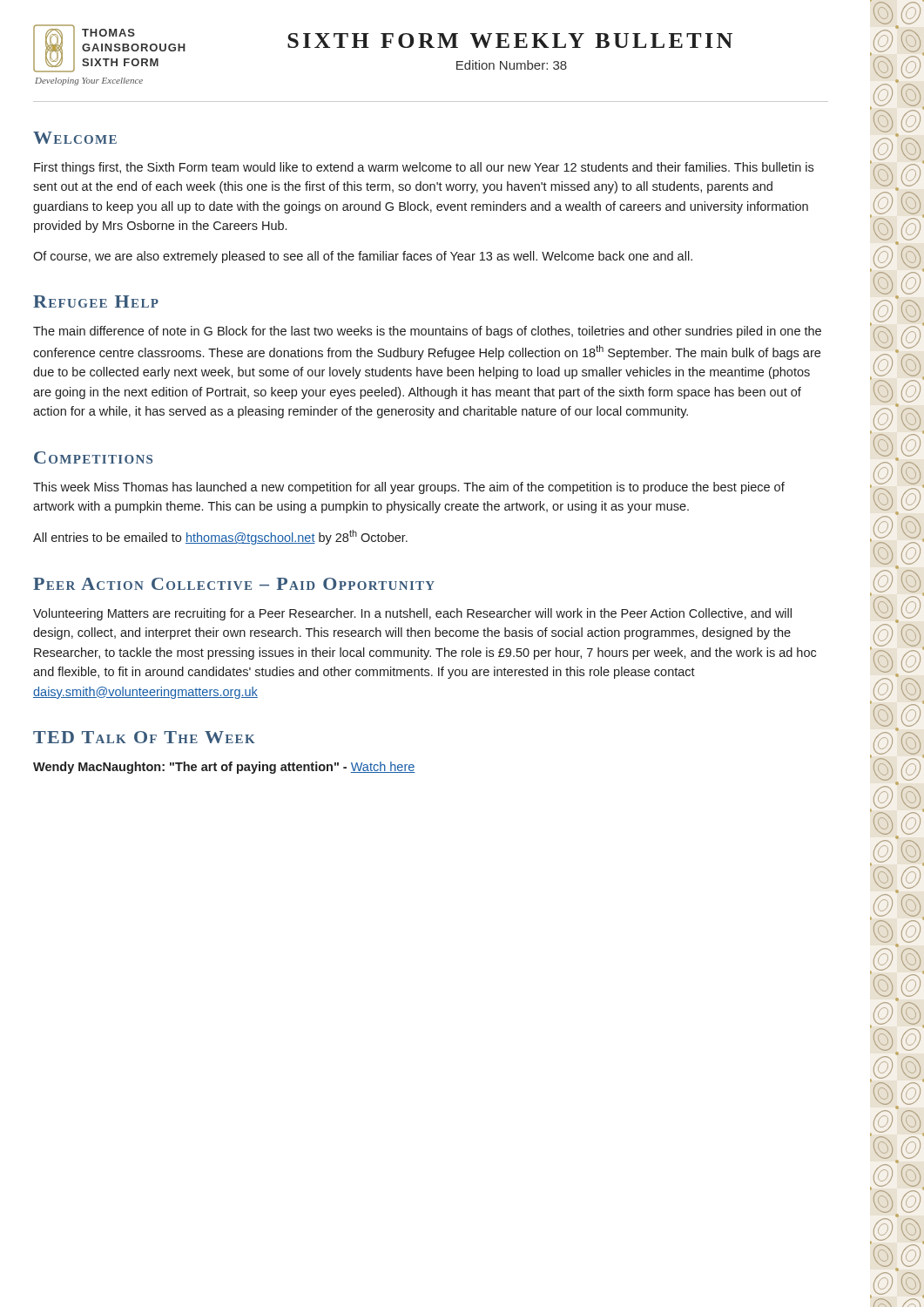Click on the section header containing "Refugee Help"
This screenshot has height=1307, width=924.
[96, 301]
